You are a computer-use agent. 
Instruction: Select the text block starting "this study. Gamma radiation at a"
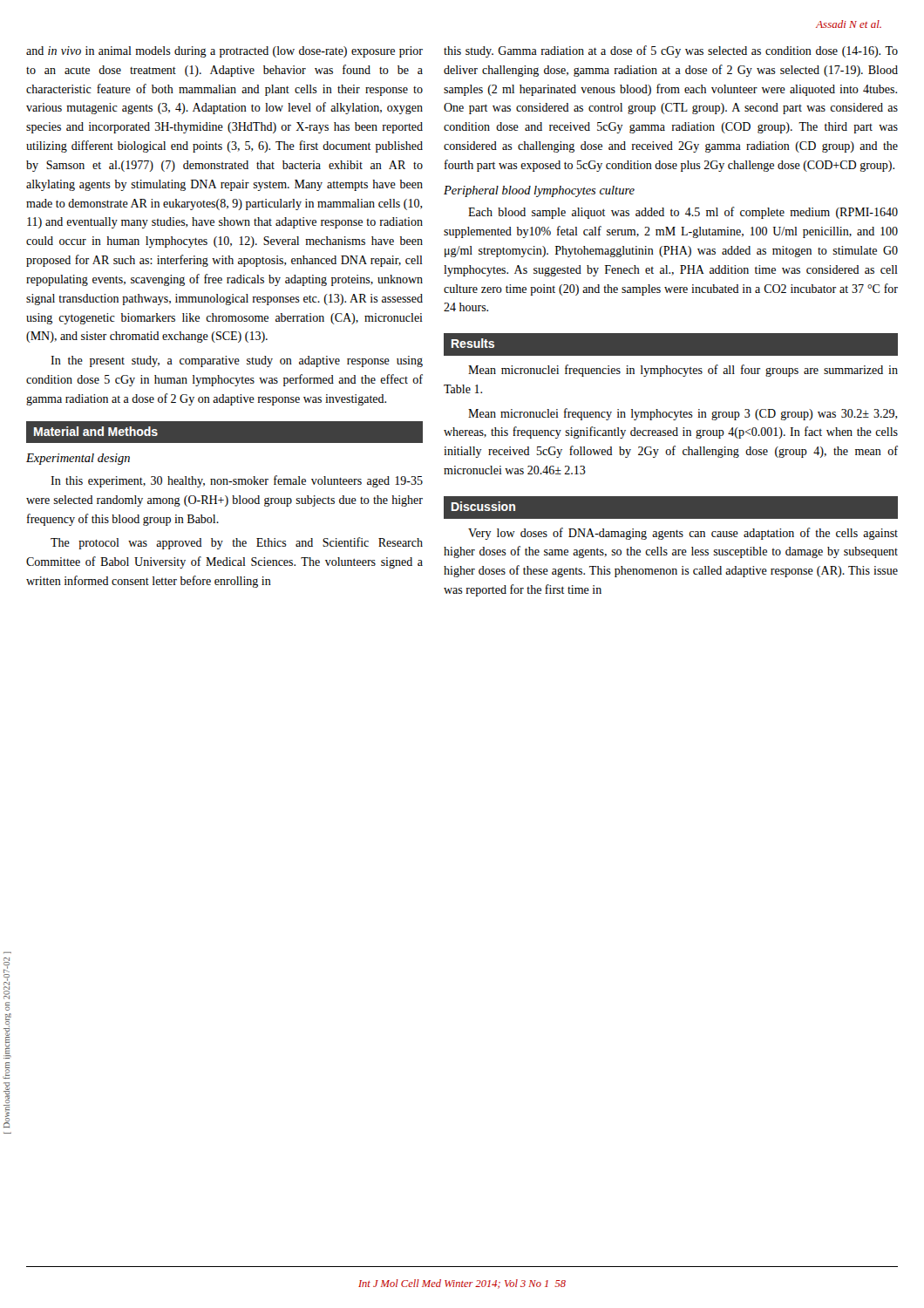(x=671, y=108)
